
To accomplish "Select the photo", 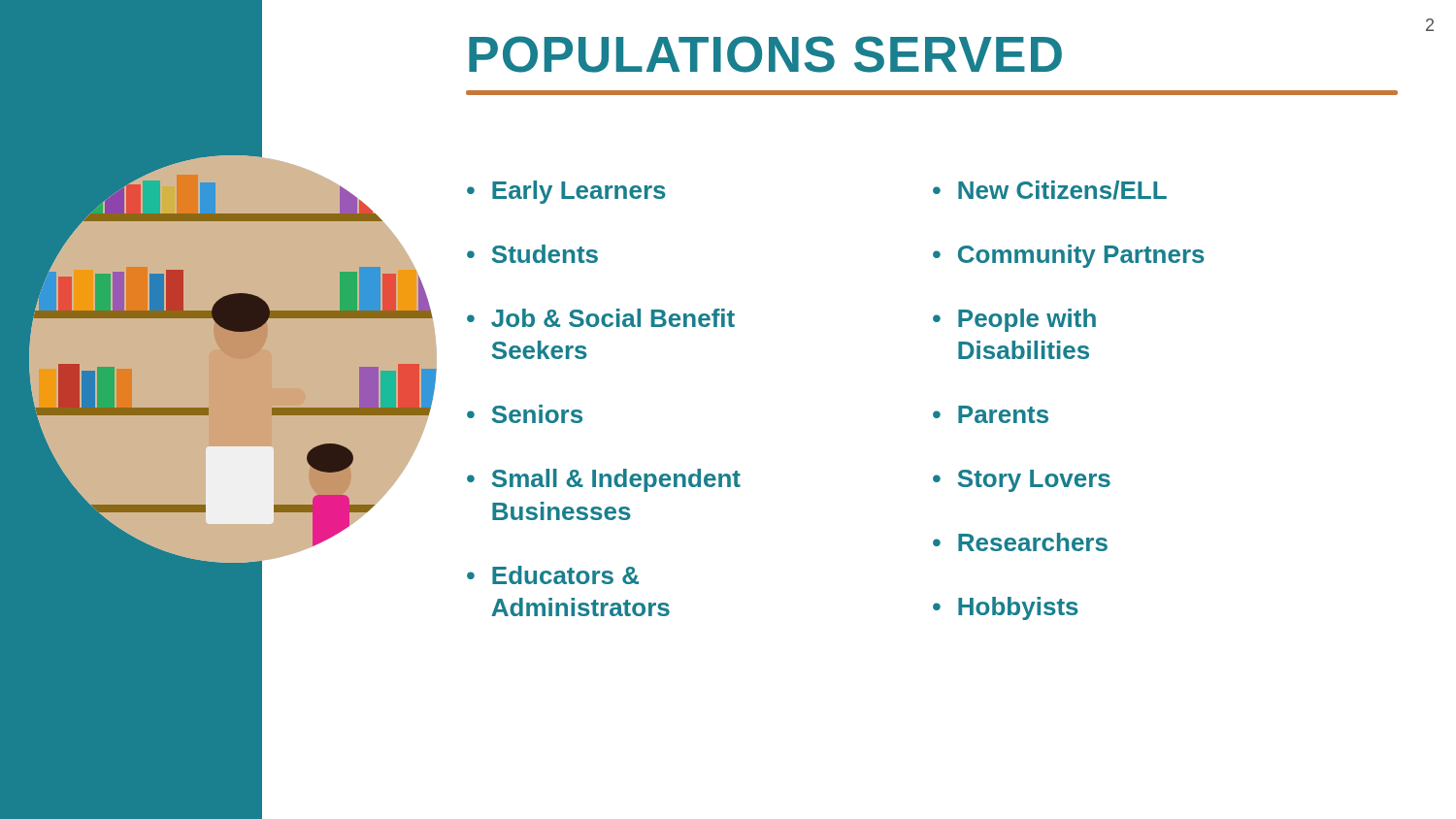I will [233, 359].
